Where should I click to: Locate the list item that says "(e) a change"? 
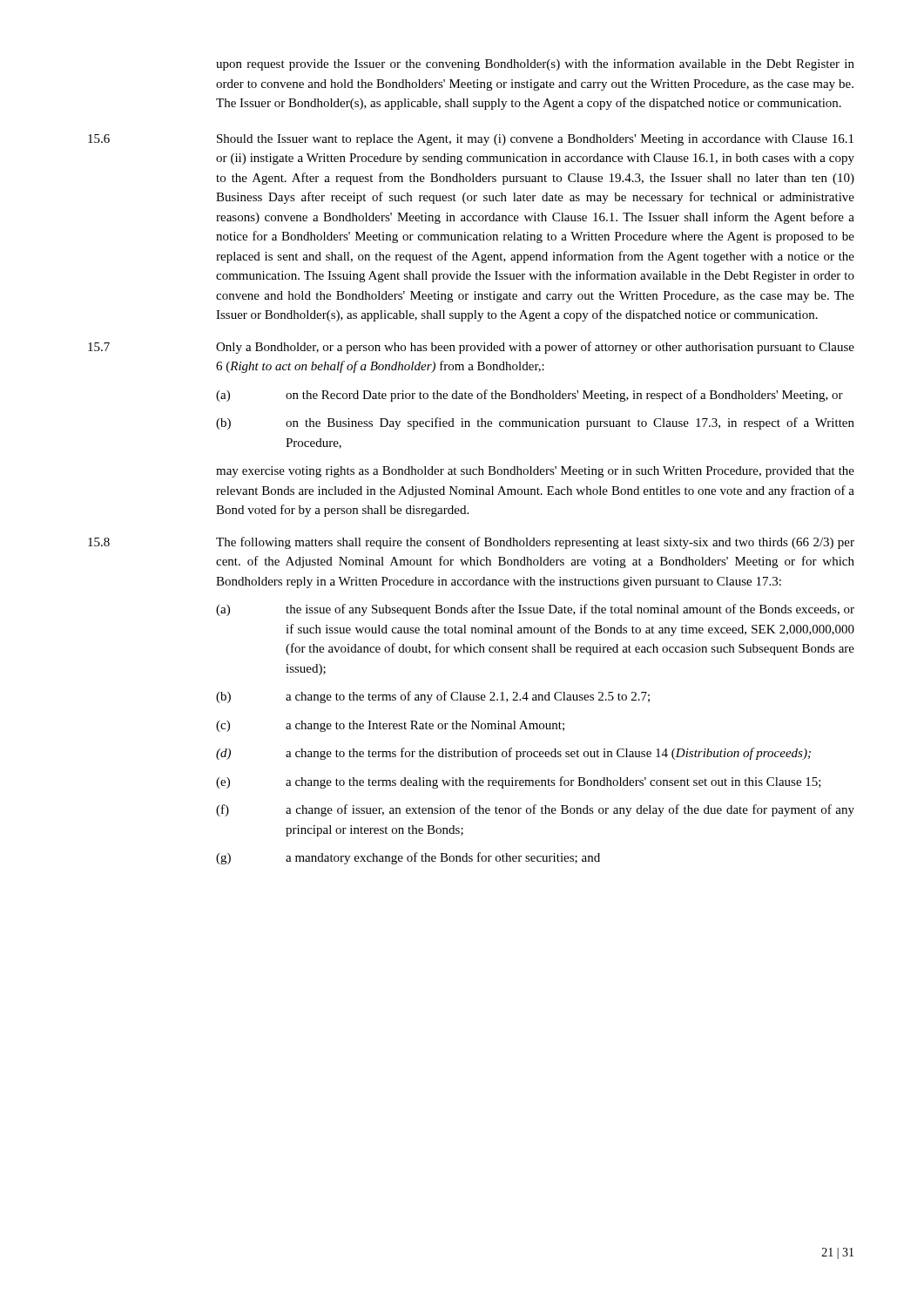(x=535, y=781)
